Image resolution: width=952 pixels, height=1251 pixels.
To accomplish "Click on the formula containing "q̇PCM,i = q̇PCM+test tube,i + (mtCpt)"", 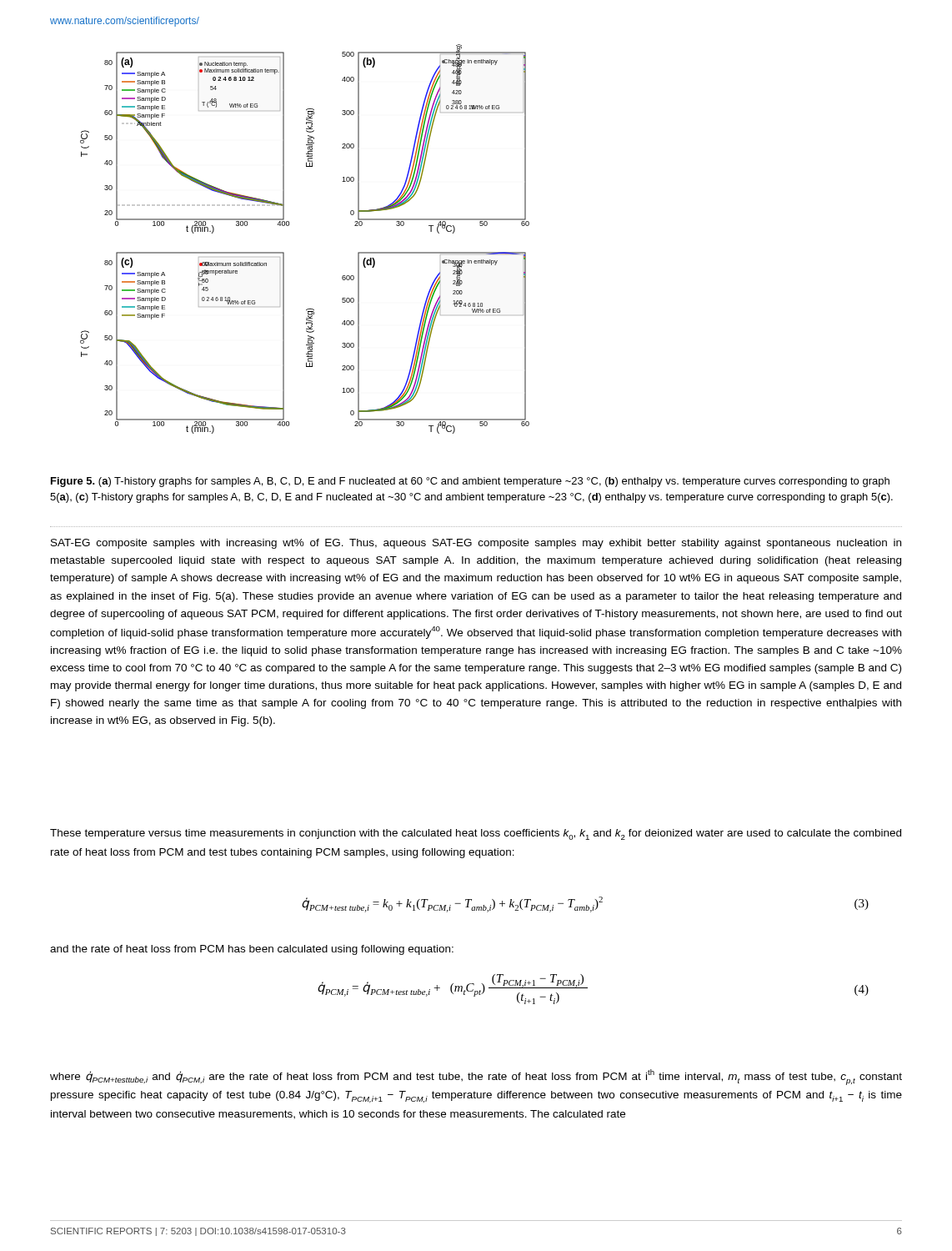I will (473, 990).
